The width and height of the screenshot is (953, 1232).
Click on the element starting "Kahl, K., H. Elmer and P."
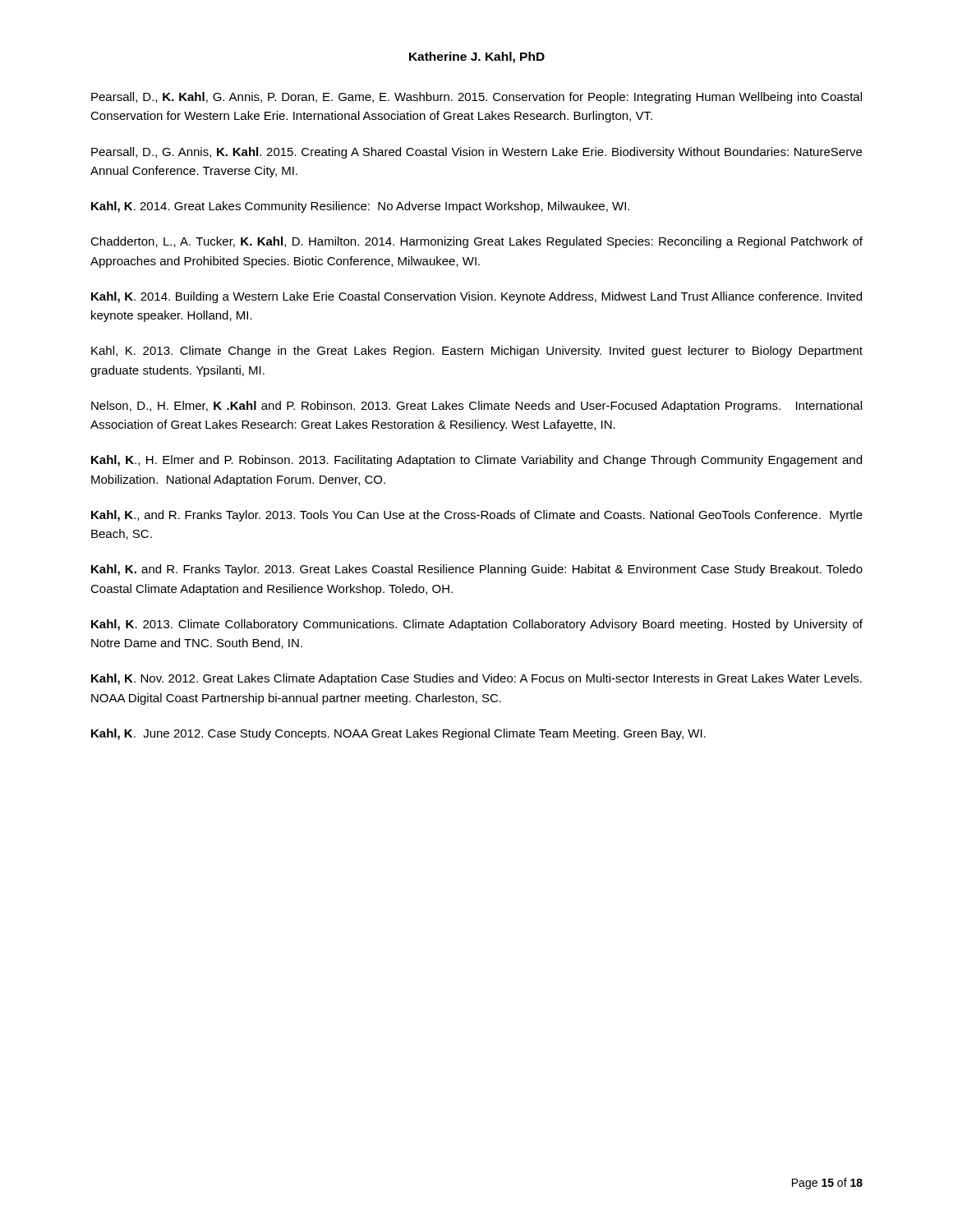[476, 469]
